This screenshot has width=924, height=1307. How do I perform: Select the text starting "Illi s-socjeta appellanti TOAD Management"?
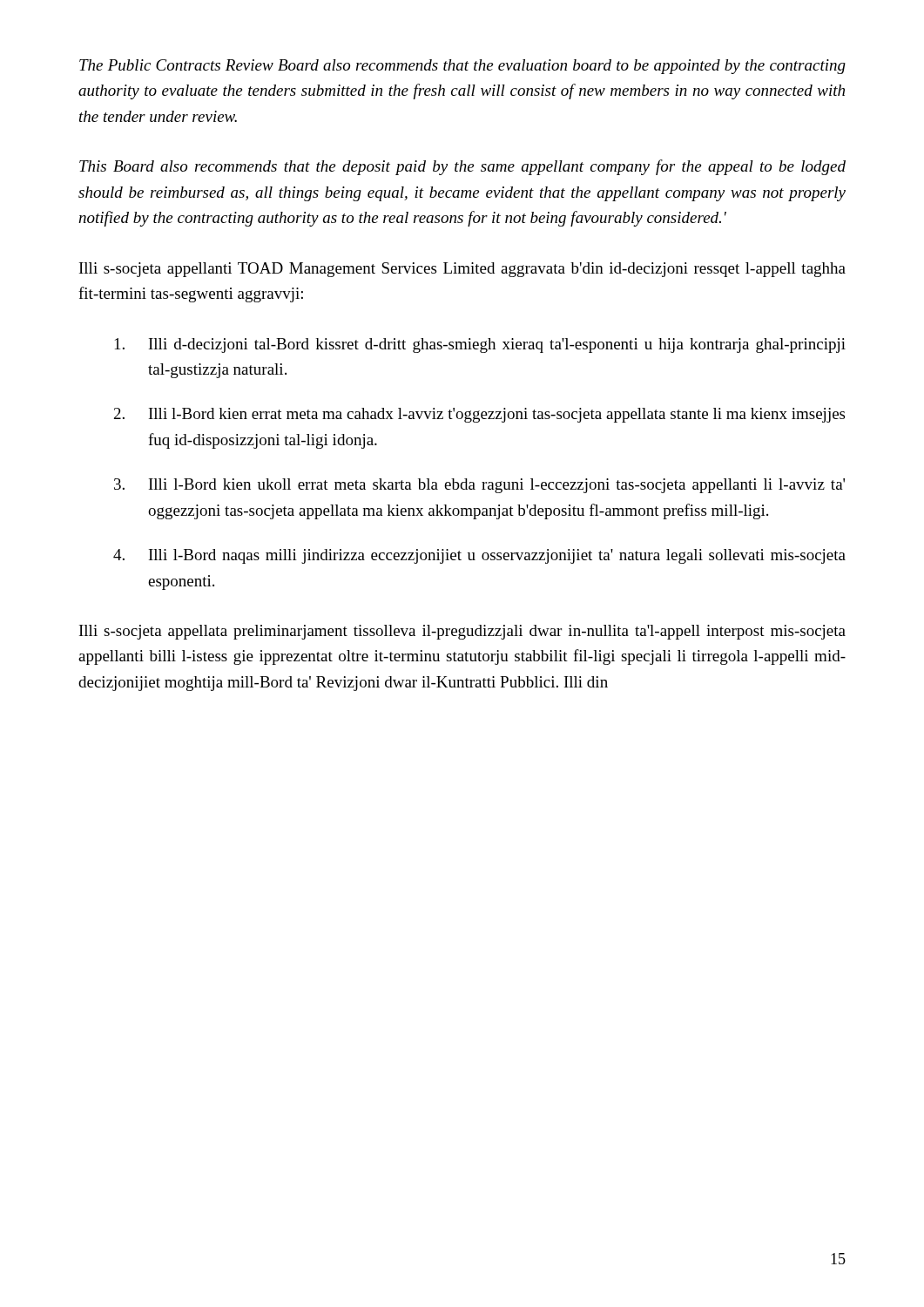point(462,280)
